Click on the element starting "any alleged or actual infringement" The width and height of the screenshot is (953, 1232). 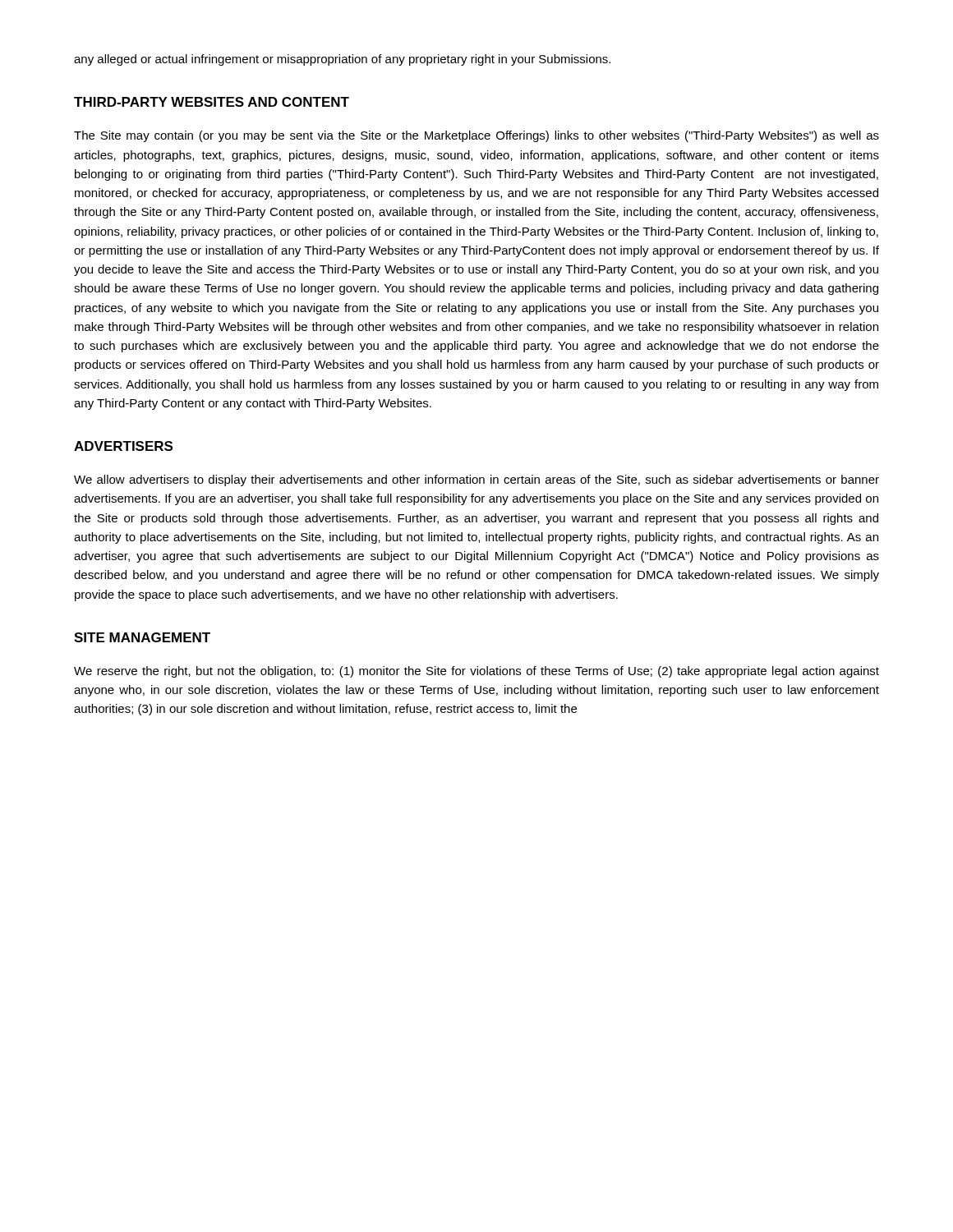pyautogui.click(x=343, y=59)
